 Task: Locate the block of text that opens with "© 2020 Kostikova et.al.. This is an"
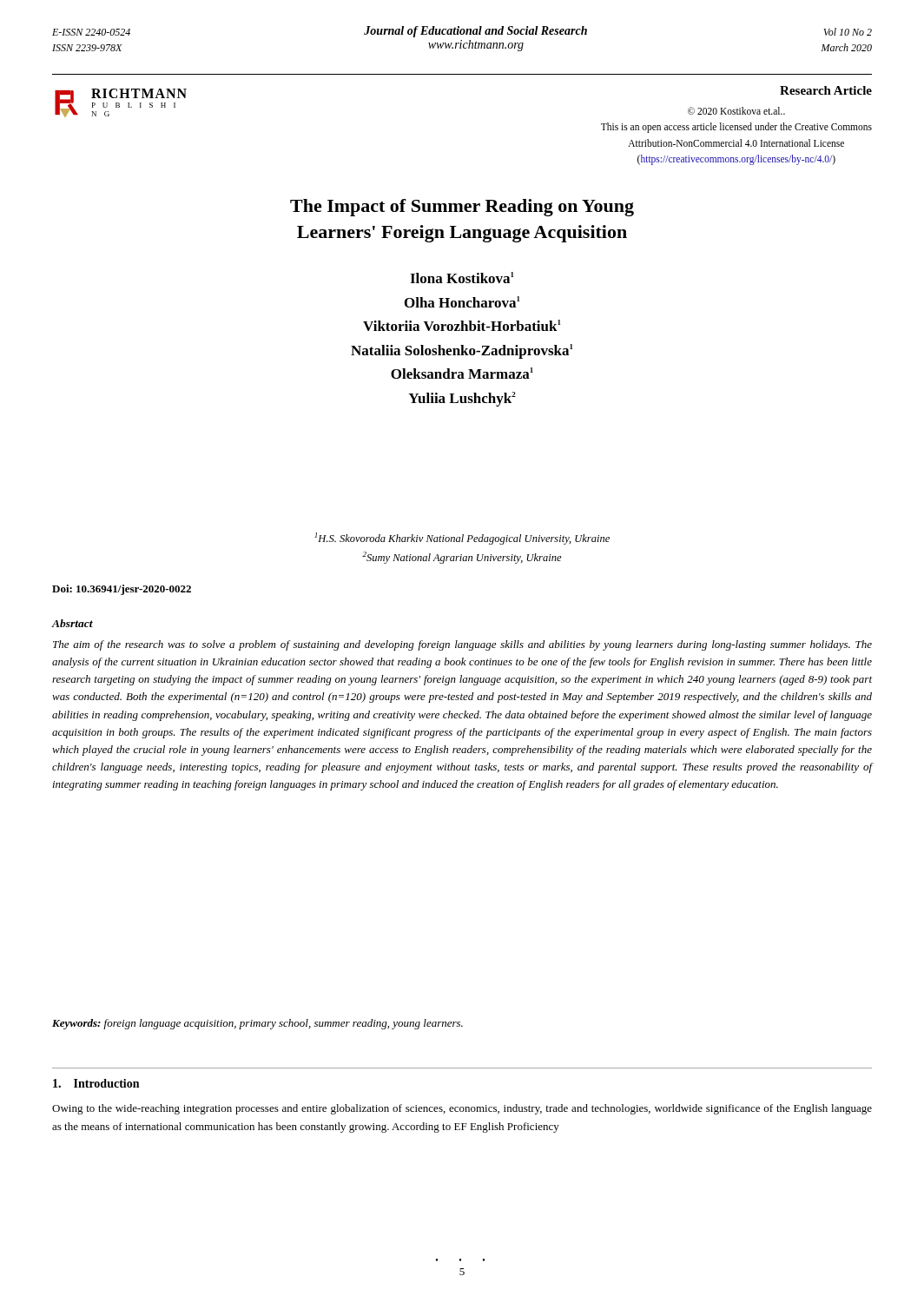coord(736,135)
